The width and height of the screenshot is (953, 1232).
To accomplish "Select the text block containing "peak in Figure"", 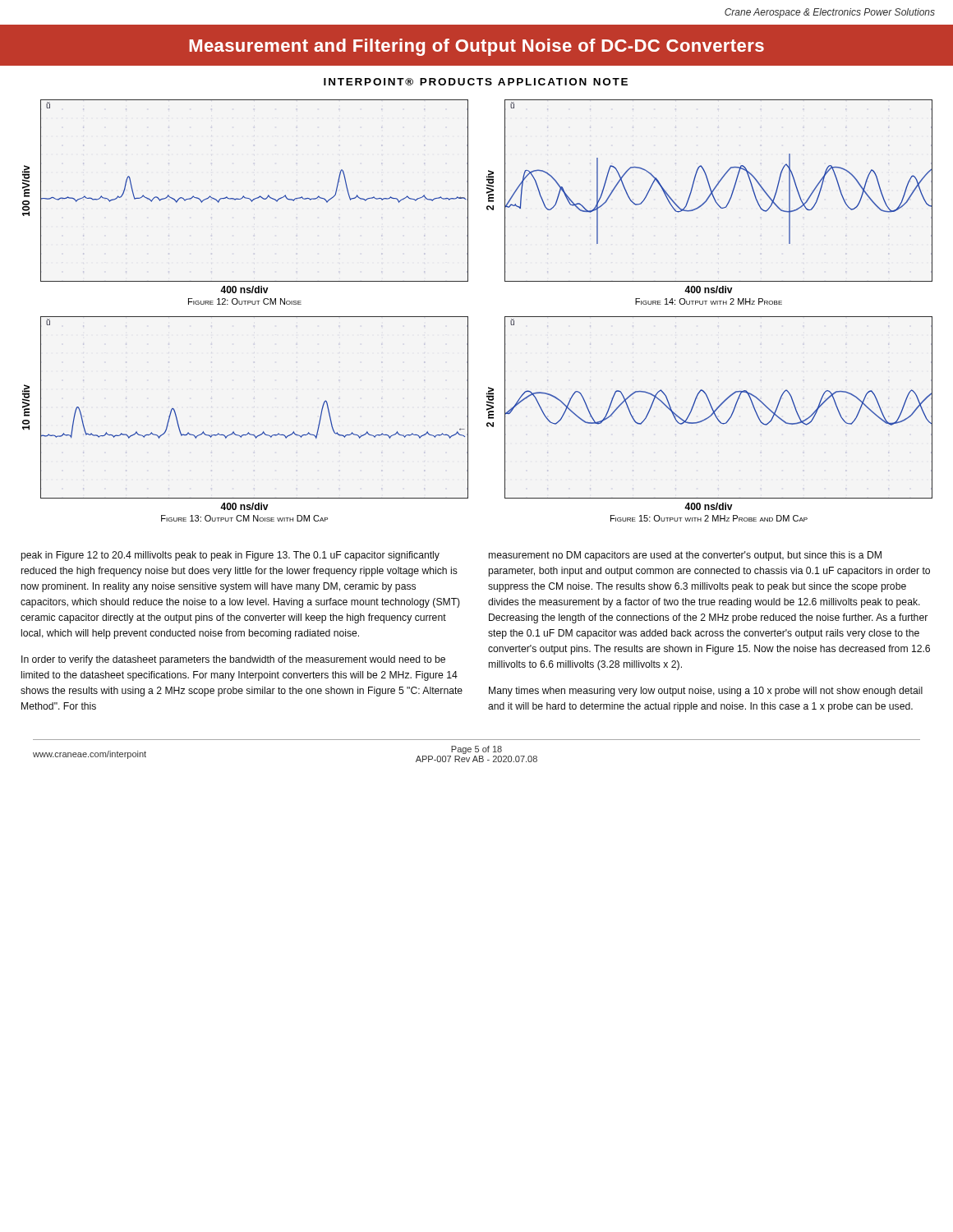I will click(x=243, y=631).
